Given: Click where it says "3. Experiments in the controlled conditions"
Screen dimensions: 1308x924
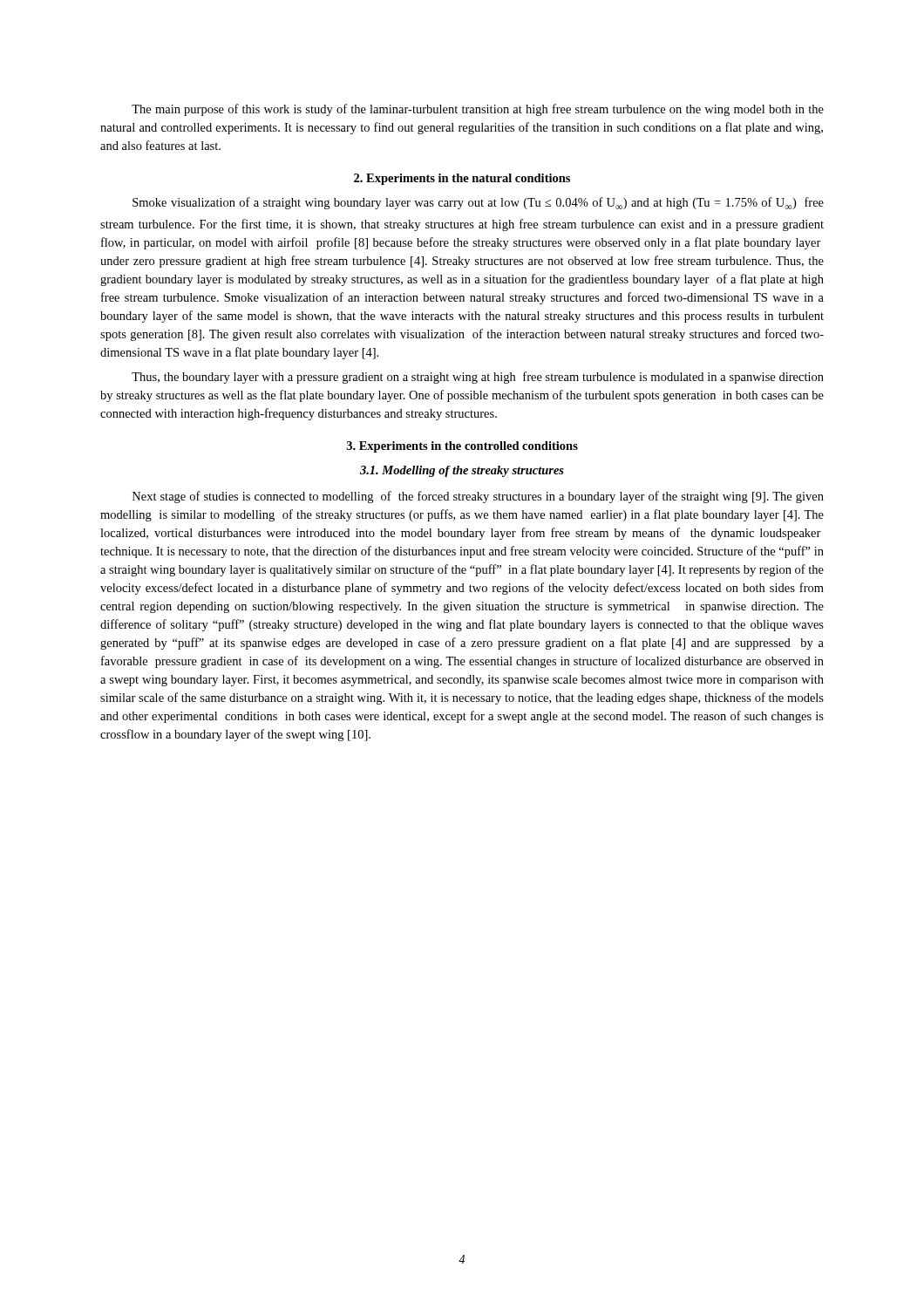Looking at the screenshot, I should 462,446.
